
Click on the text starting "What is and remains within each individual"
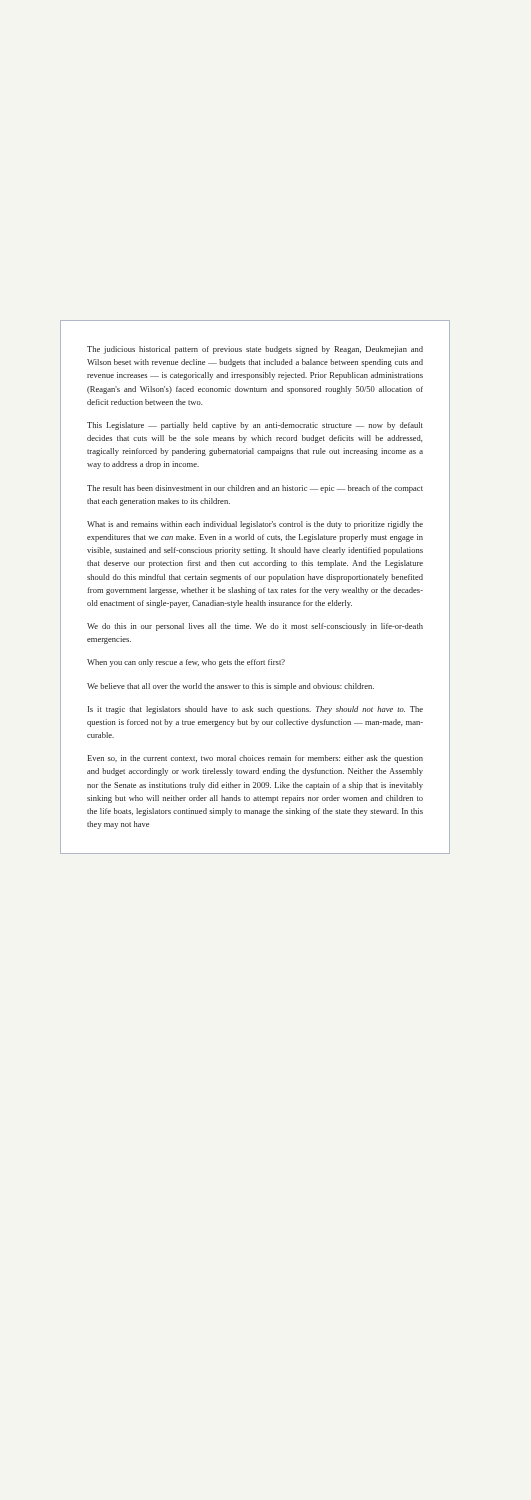[x=255, y=563]
